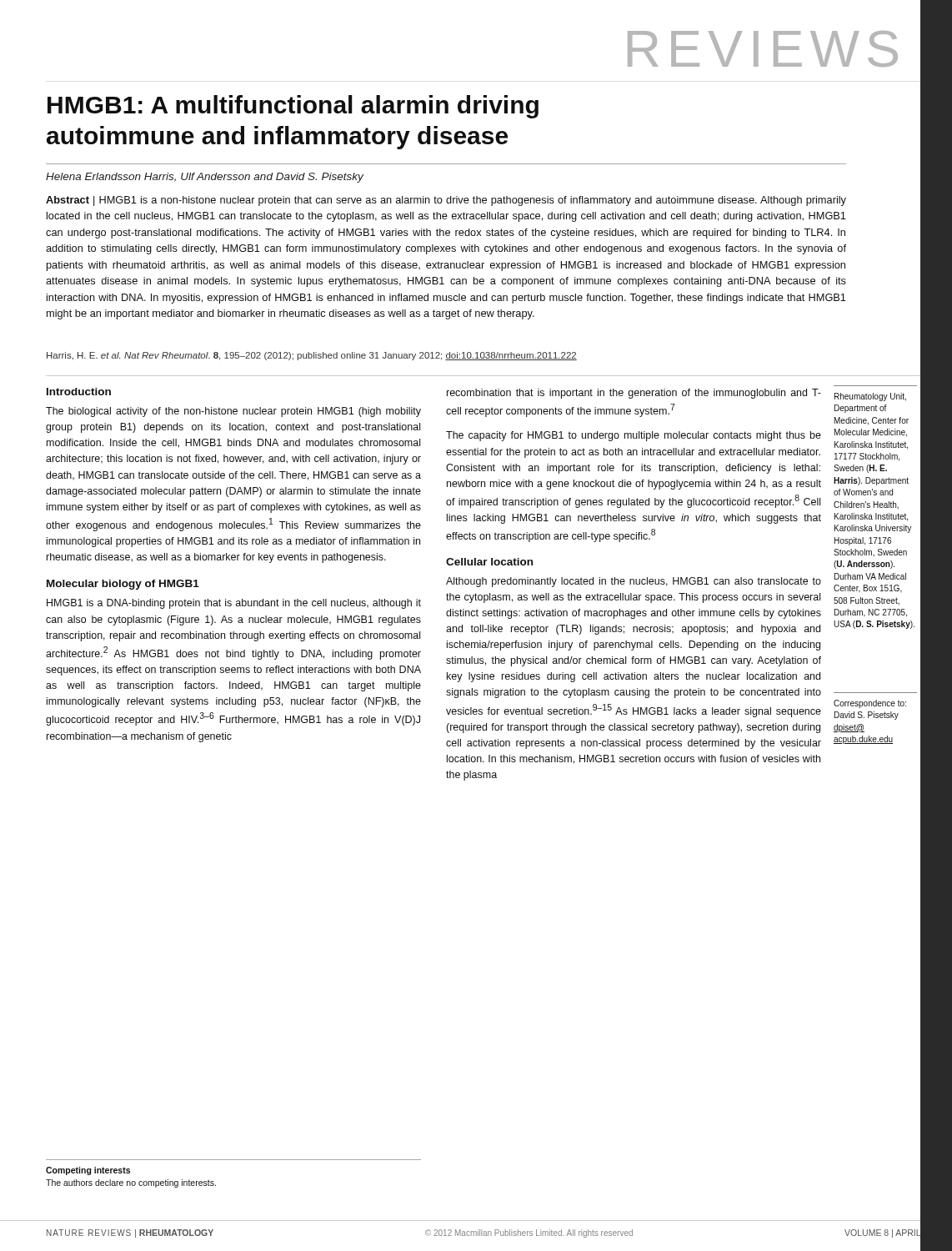Screen dimensions: 1251x952
Task: Locate the text block with the text "recombination that is important in the generation"
Action: [634, 402]
